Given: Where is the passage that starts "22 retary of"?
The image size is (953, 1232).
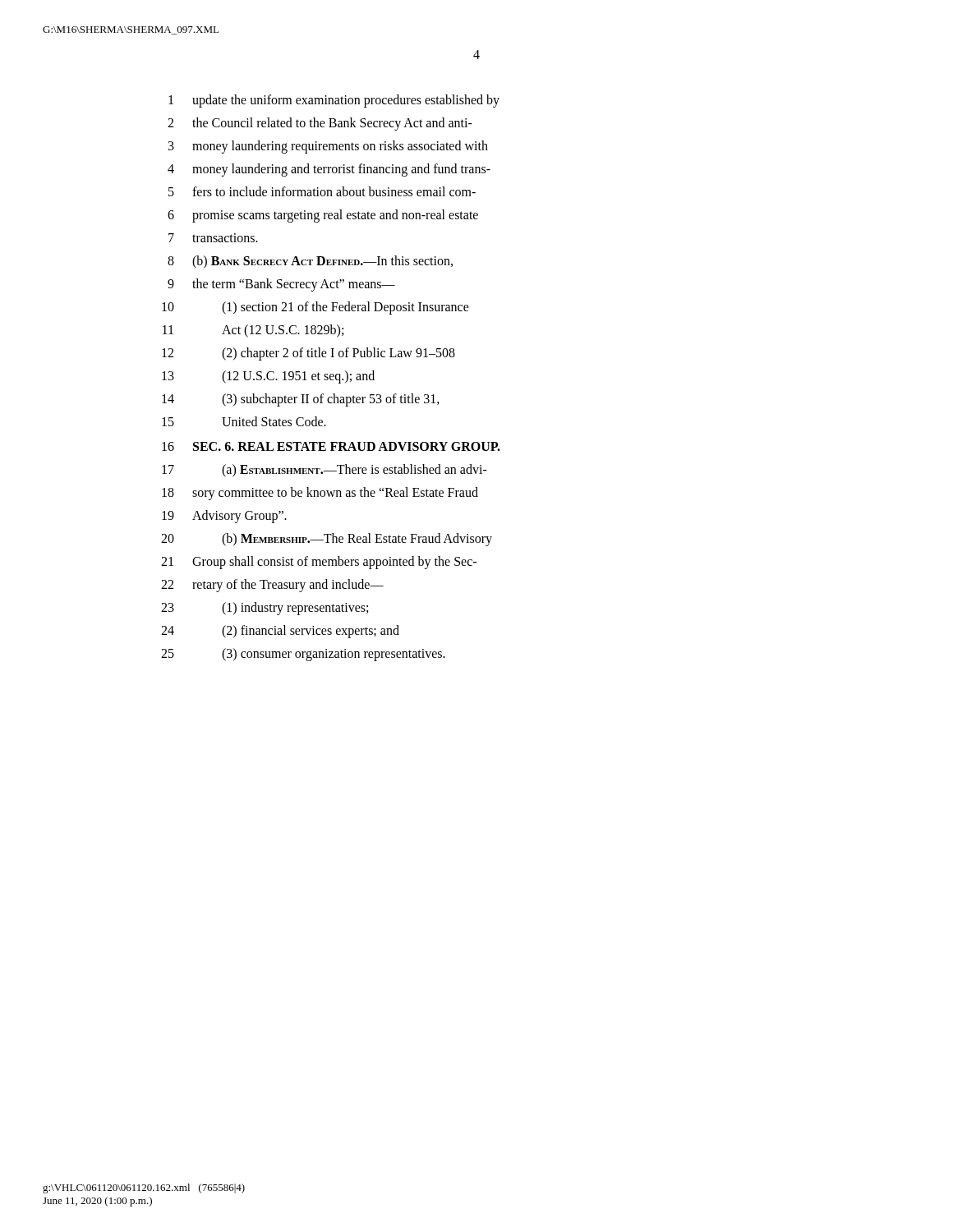Looking at the screenshot, I should point(257,585).
